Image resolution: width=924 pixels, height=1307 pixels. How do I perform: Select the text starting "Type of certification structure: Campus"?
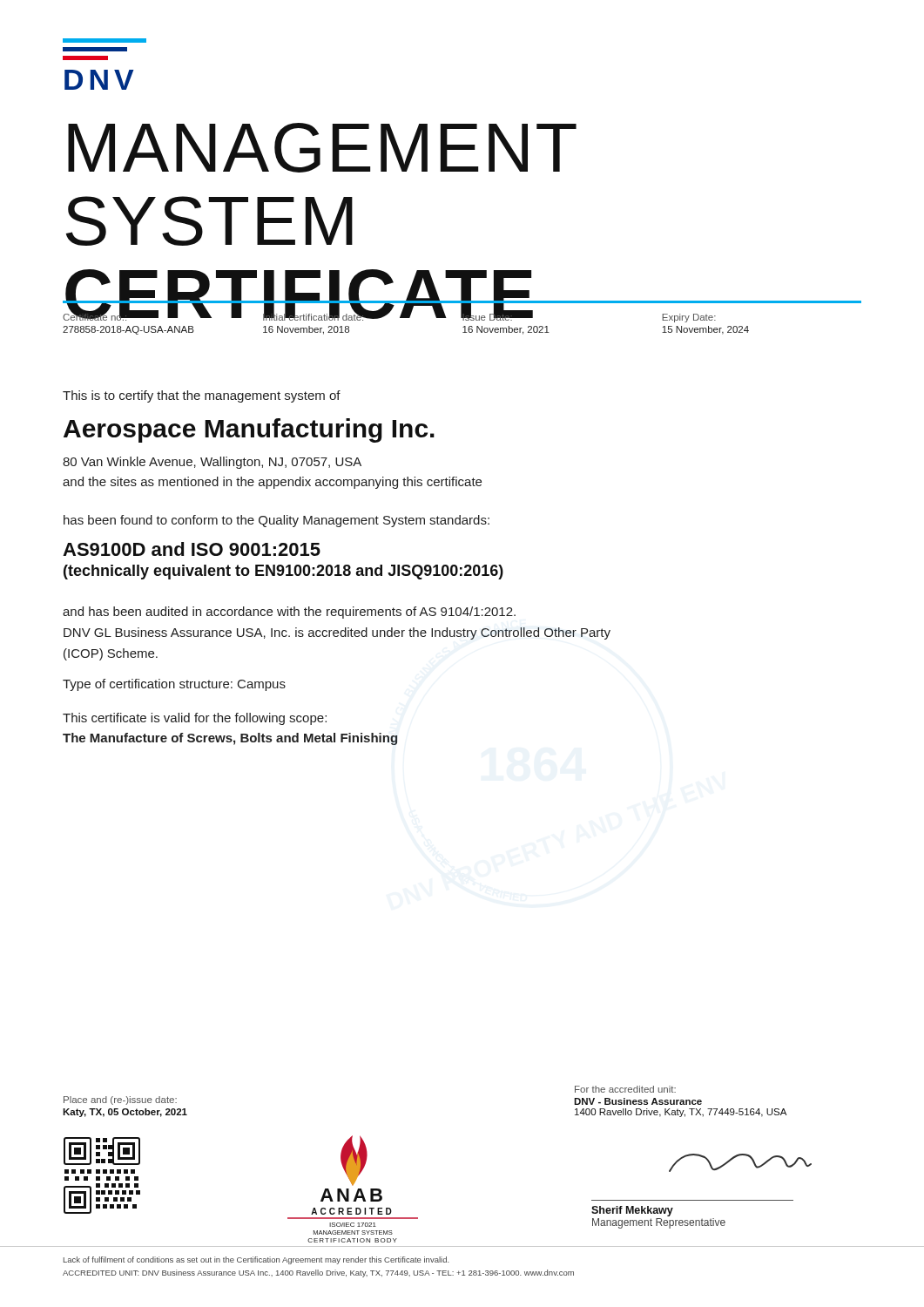[x=174, y=684]
